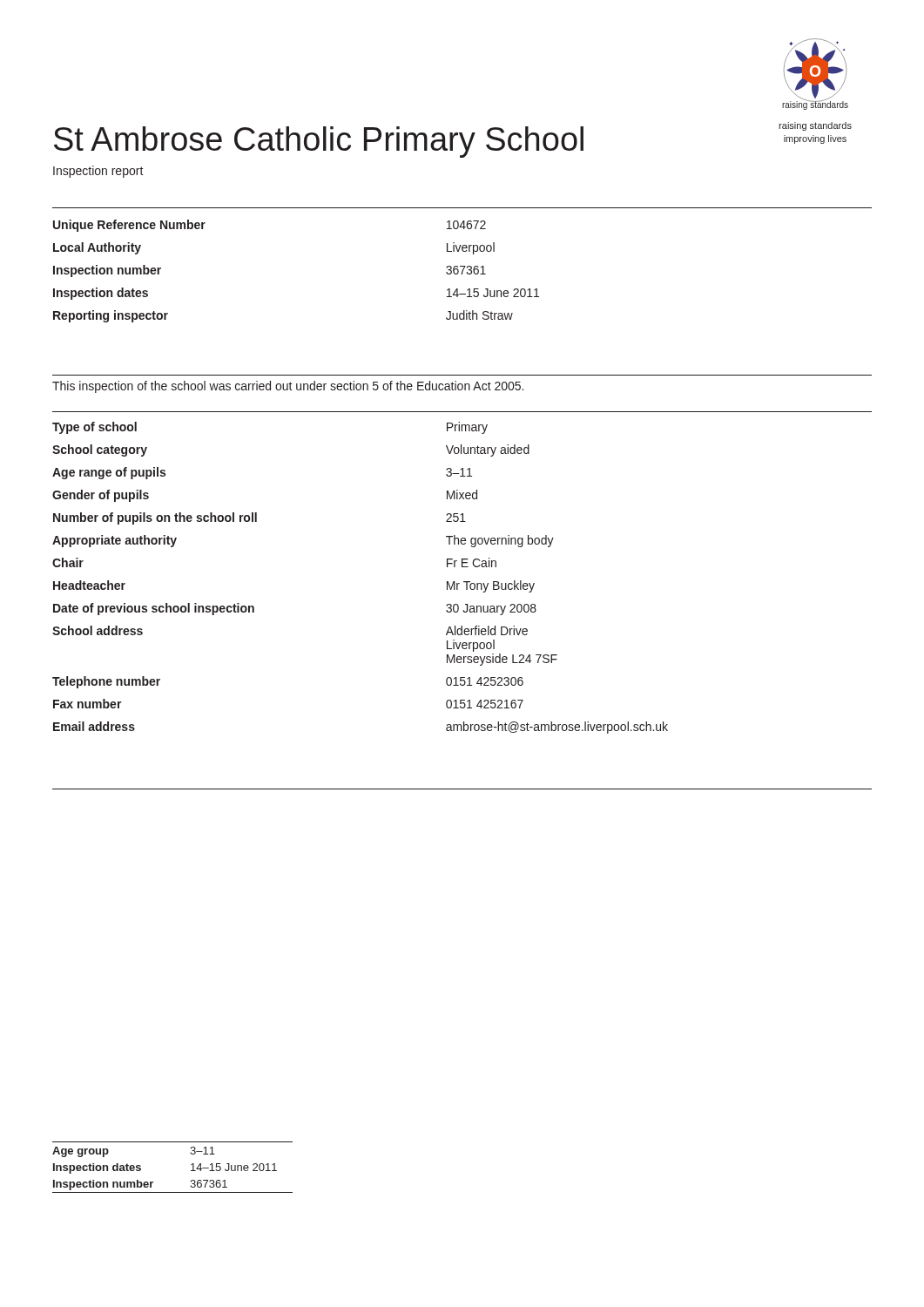This screenshot has width=924, height=1307.
Task: Click the passage that begins "This inspection of"
Action: coord(288,386)
